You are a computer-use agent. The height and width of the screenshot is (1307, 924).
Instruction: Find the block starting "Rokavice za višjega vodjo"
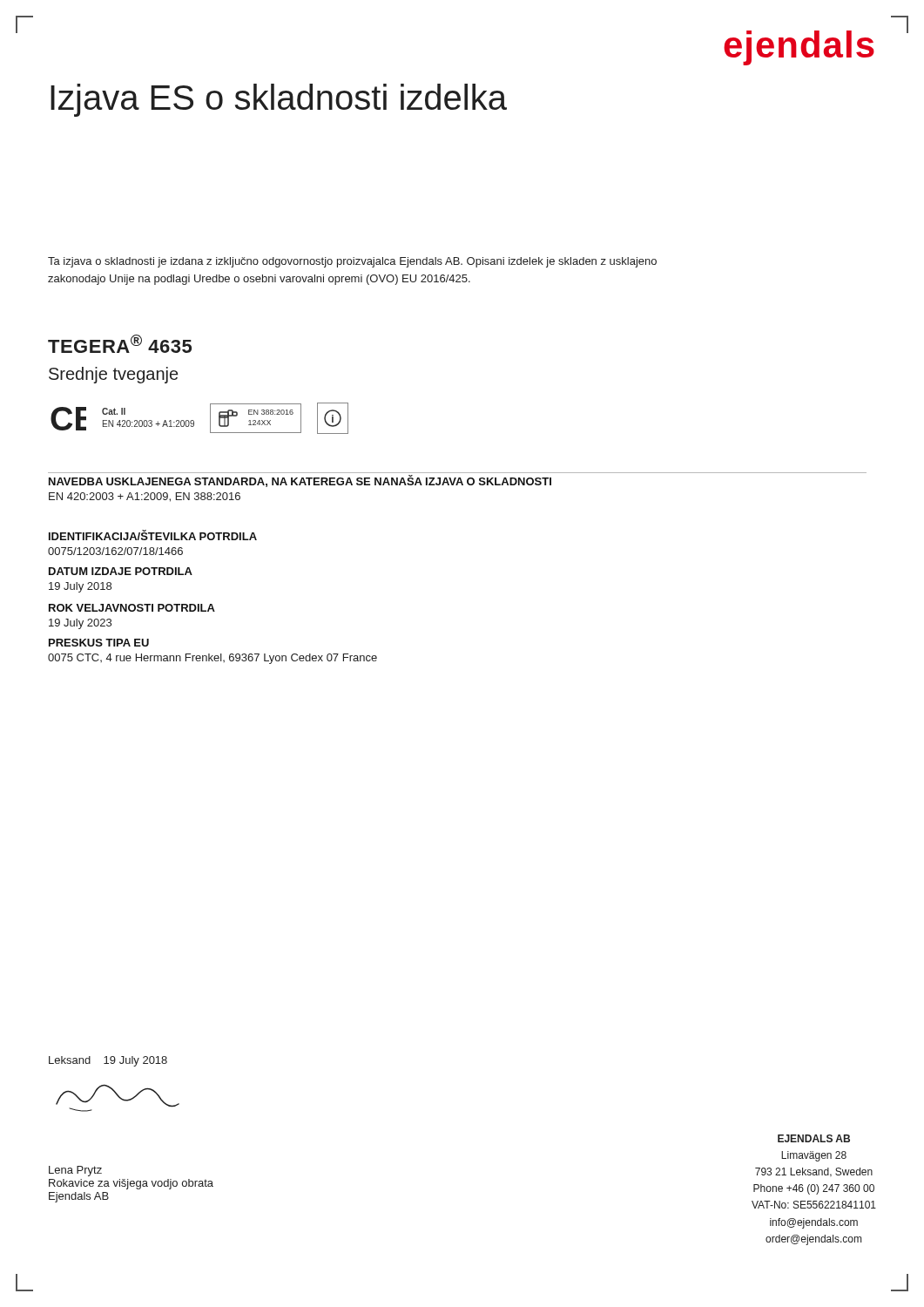131,1183
